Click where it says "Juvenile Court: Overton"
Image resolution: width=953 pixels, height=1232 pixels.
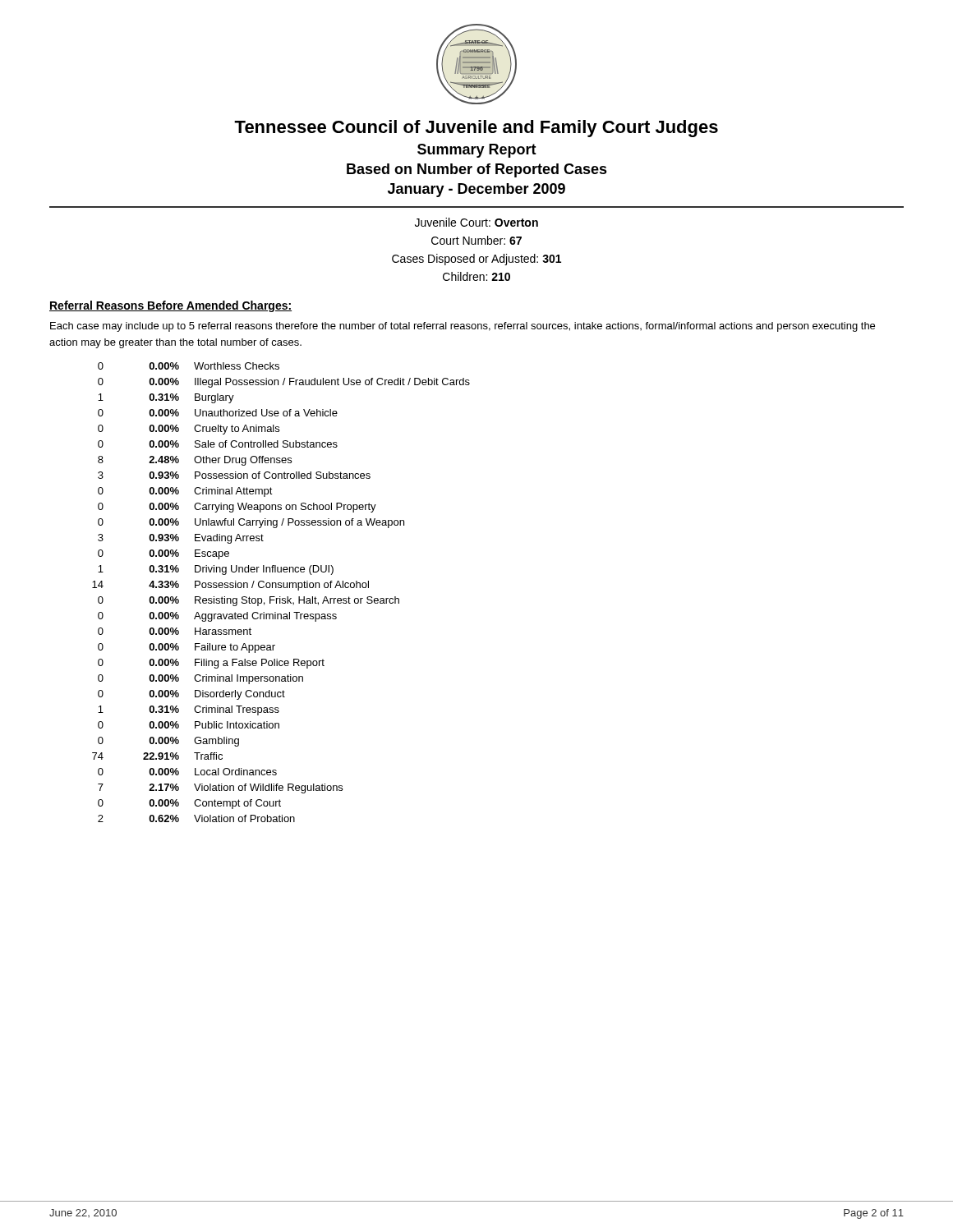[x=476, y=223]
